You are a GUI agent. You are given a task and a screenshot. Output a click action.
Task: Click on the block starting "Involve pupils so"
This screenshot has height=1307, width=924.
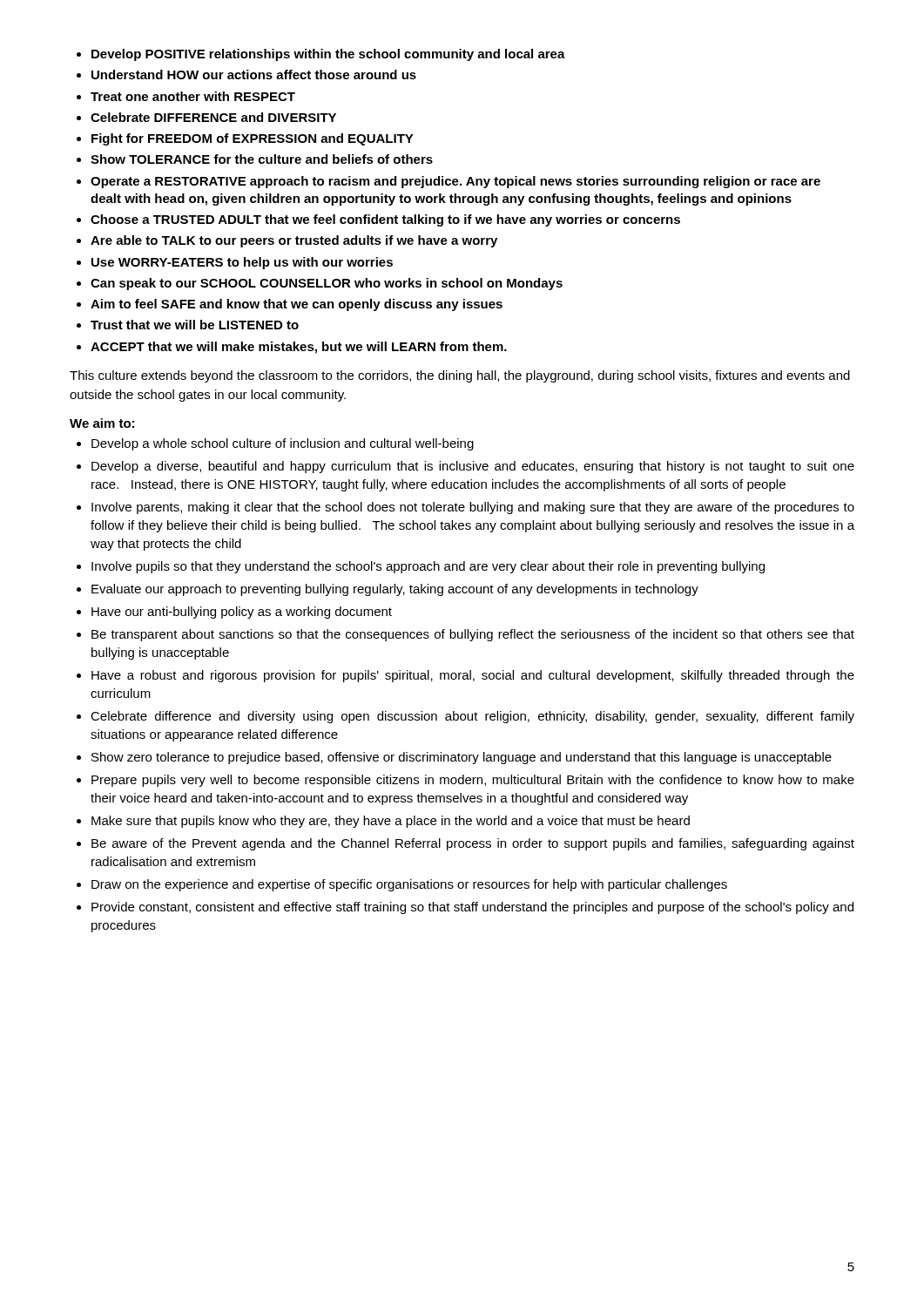pyautogui.click(x=428, y=566)
